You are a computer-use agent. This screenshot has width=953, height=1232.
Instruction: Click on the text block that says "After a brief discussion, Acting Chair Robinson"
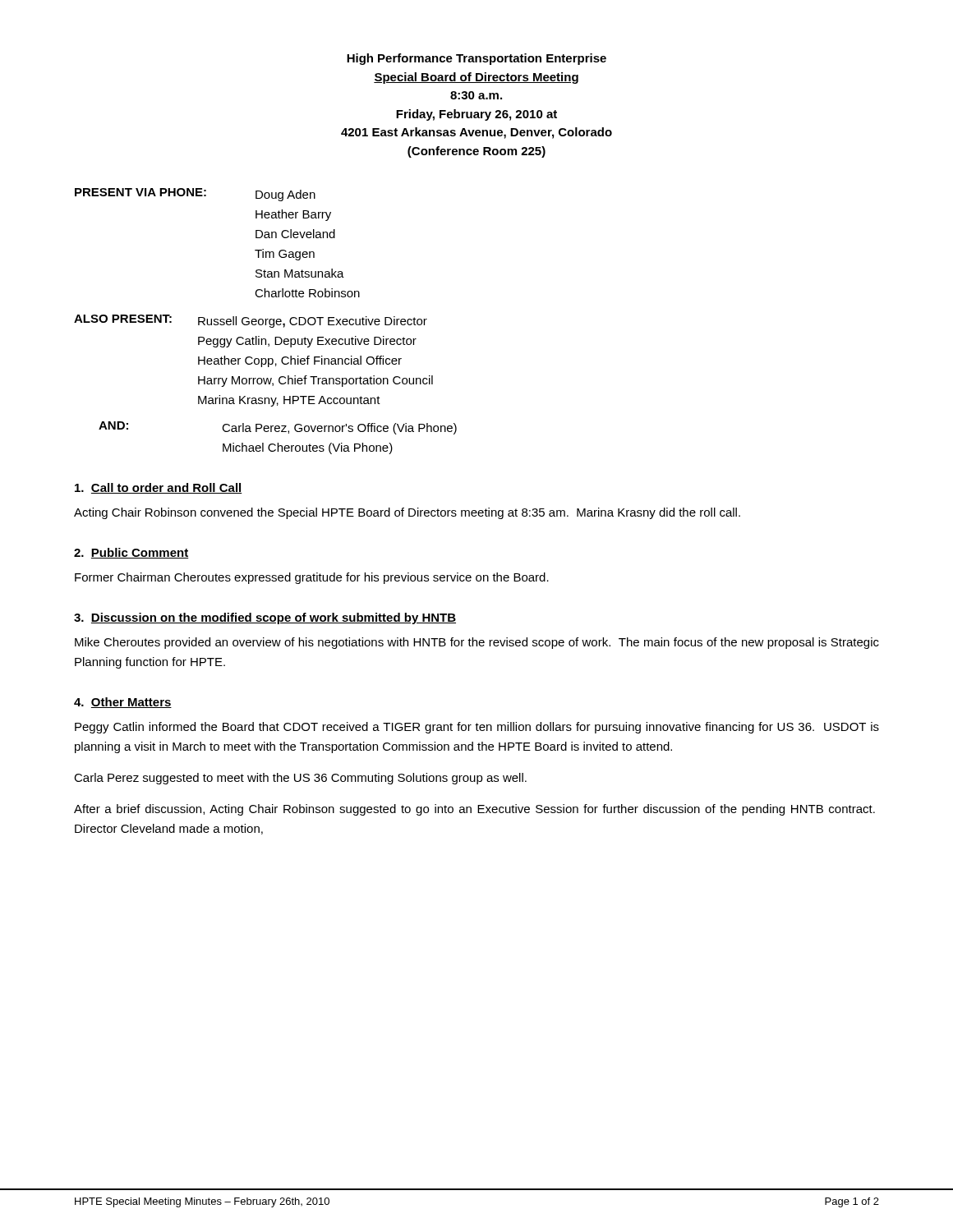pos(476,818)
